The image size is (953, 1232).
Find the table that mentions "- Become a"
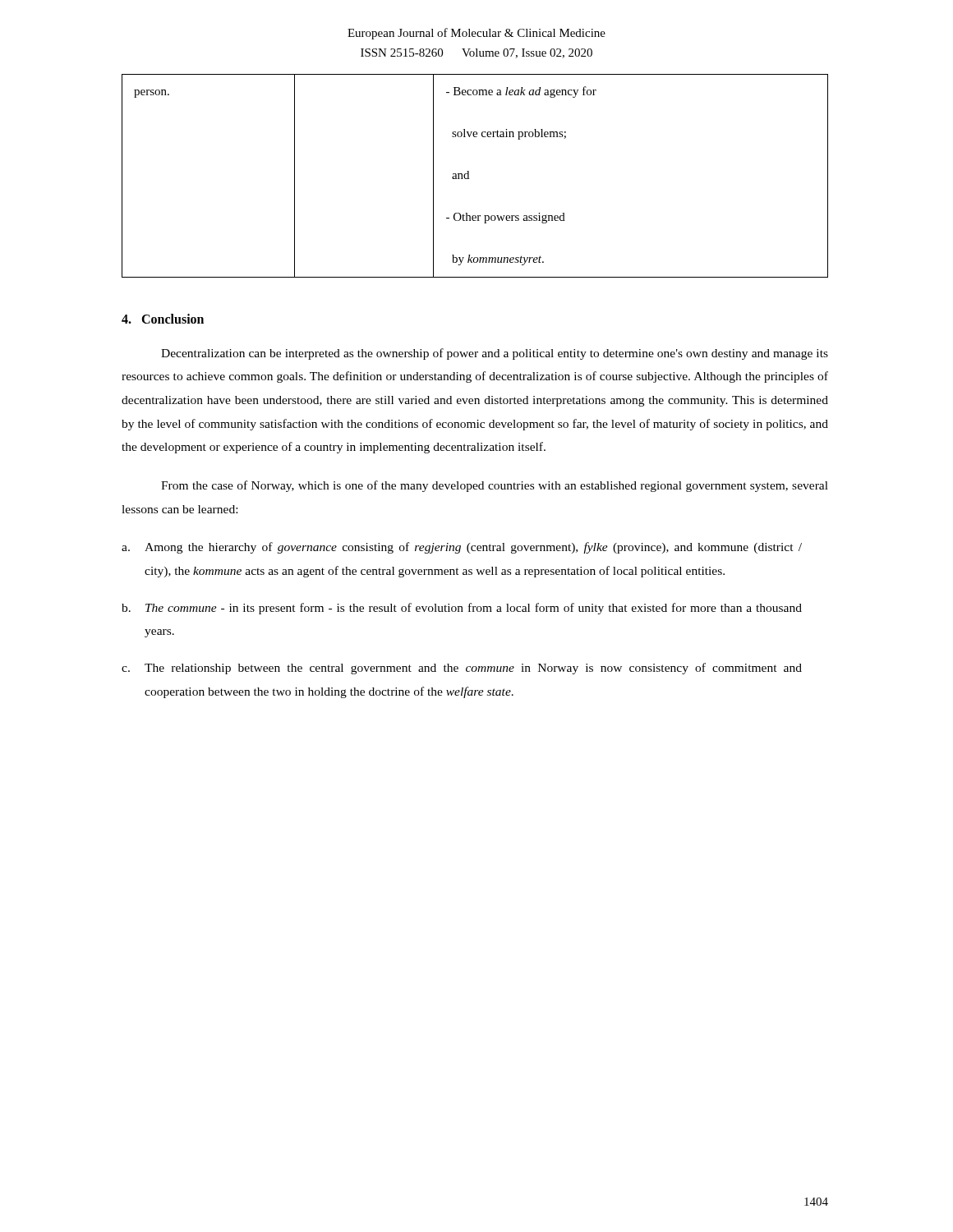(x=475, y=176)
